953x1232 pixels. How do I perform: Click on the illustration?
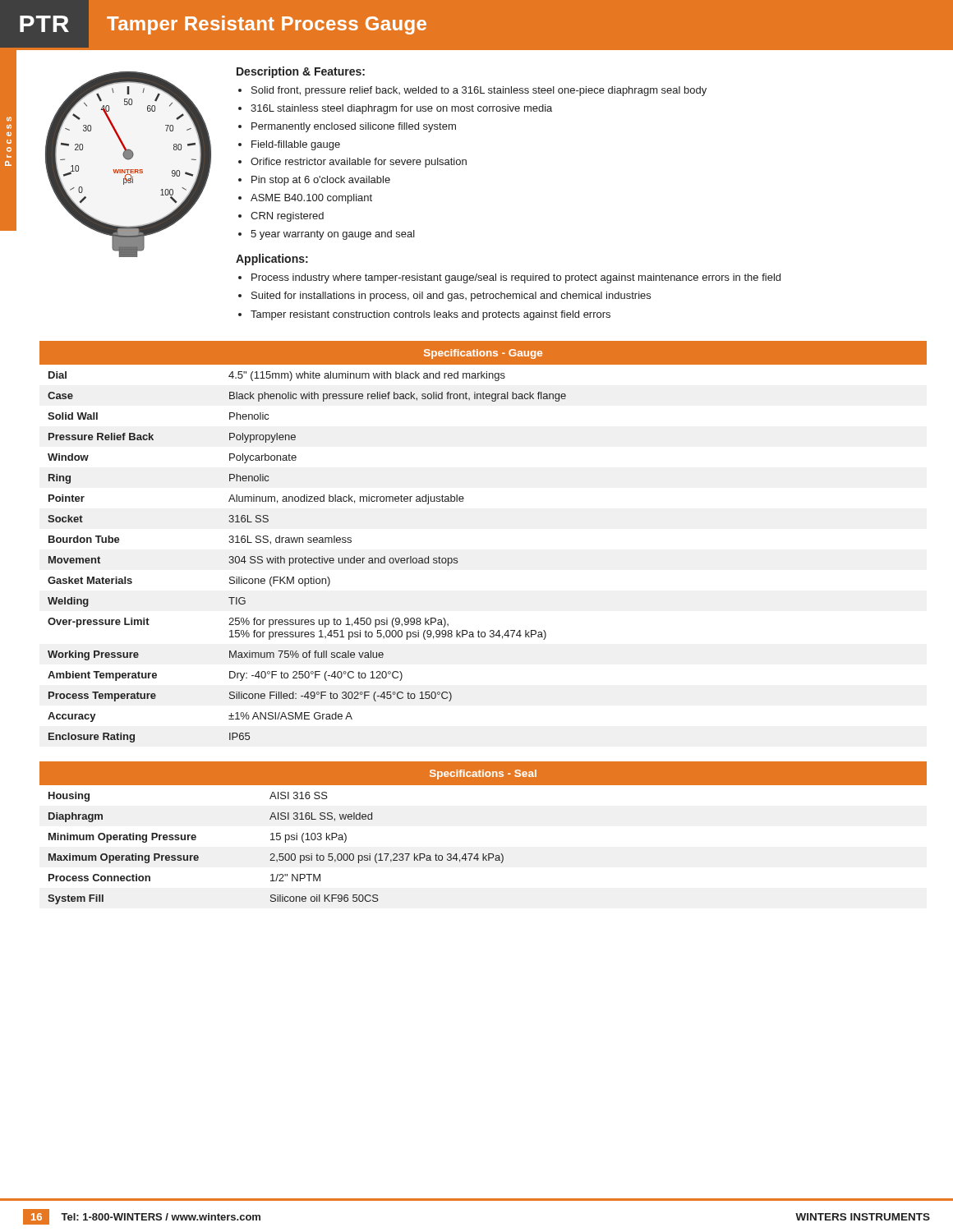tap(128, 196)
